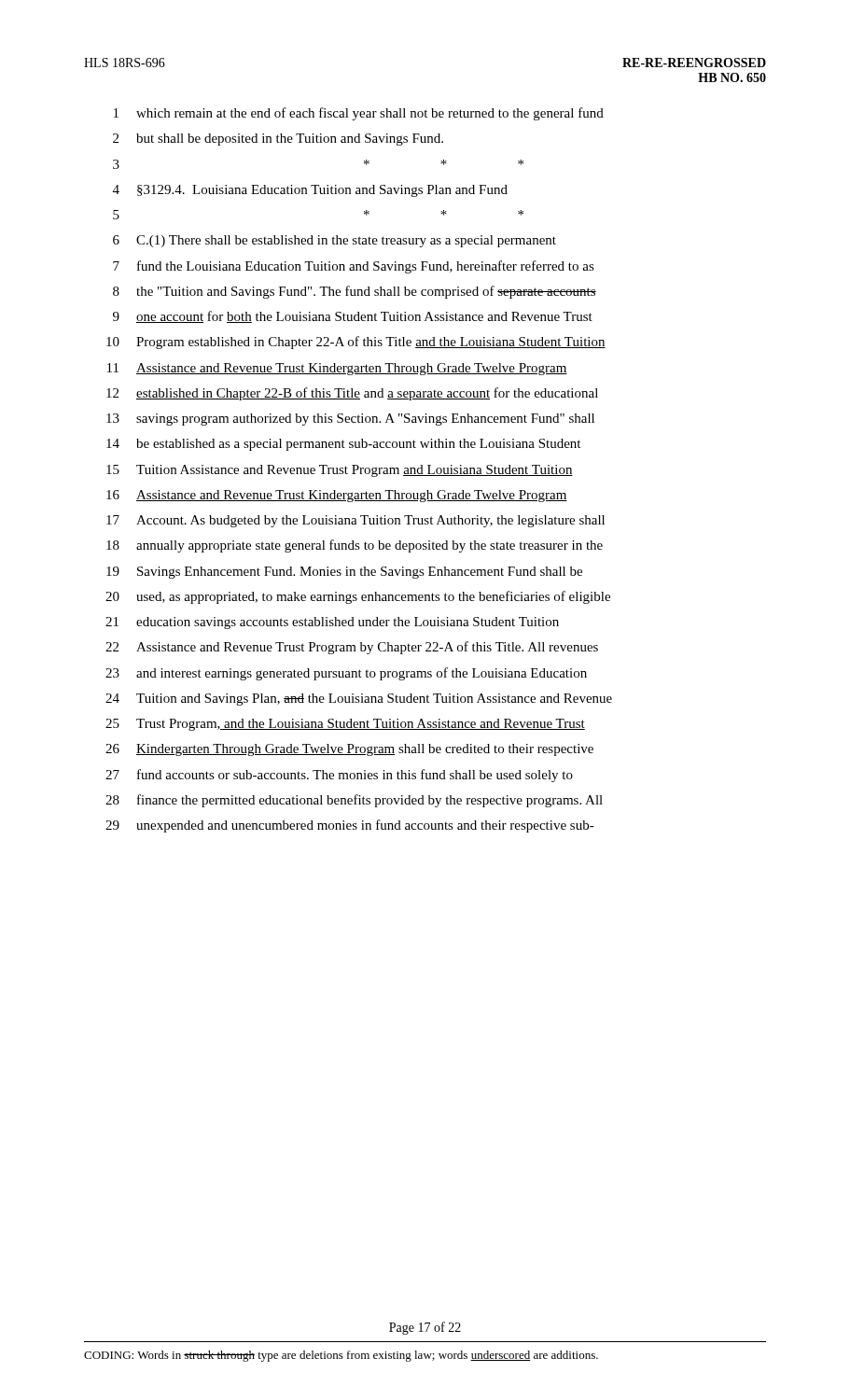Find the list item that reads "11 Assistance and Revenue Trust Kindergarten Through"
Viewport: 850px width, 1400px height.
(425, 368)
